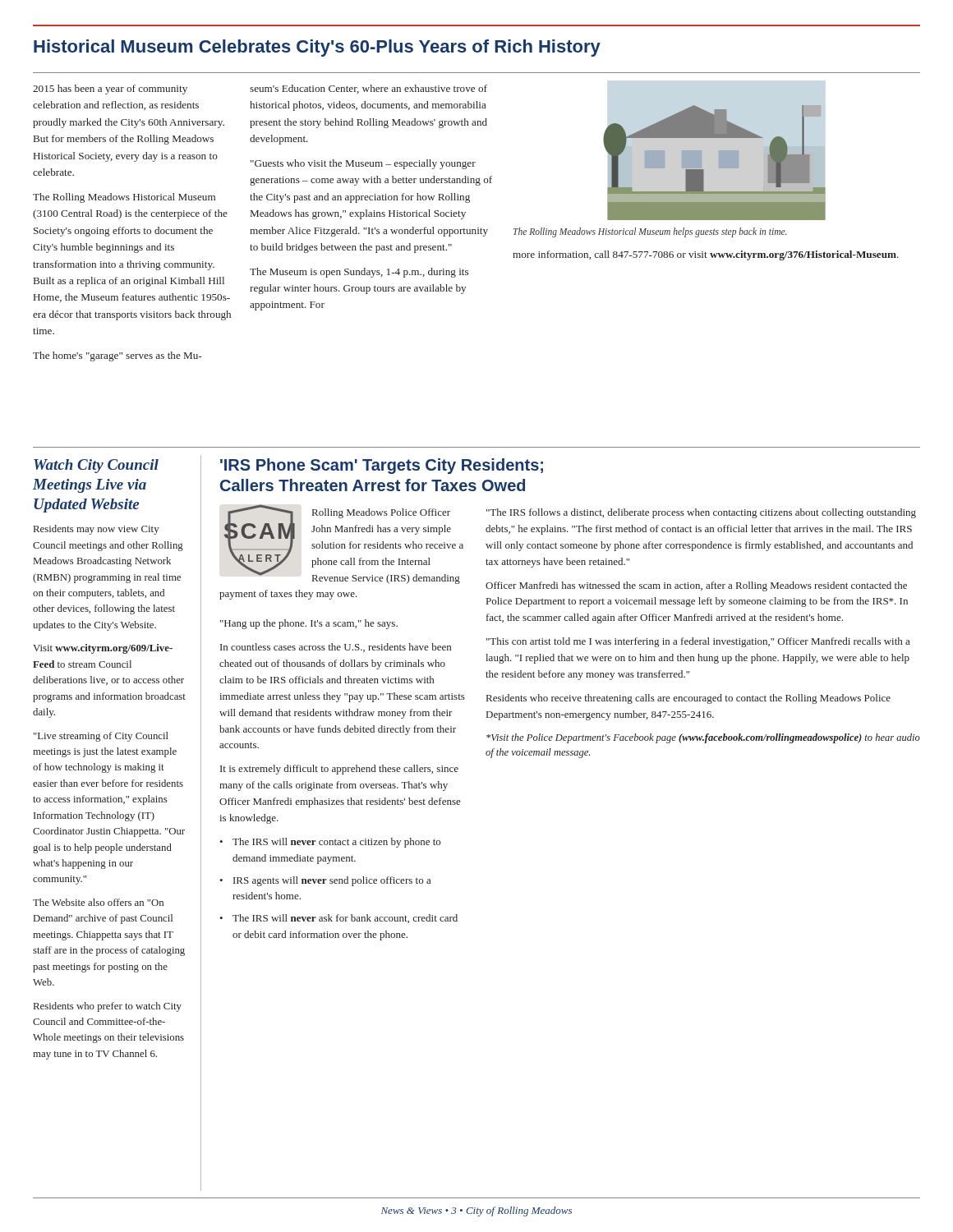Where is the caption that starts "The Rolling Meadows Historical Museum helps guests step"?
Screen dimensions: 1232x953
[650, 232]
